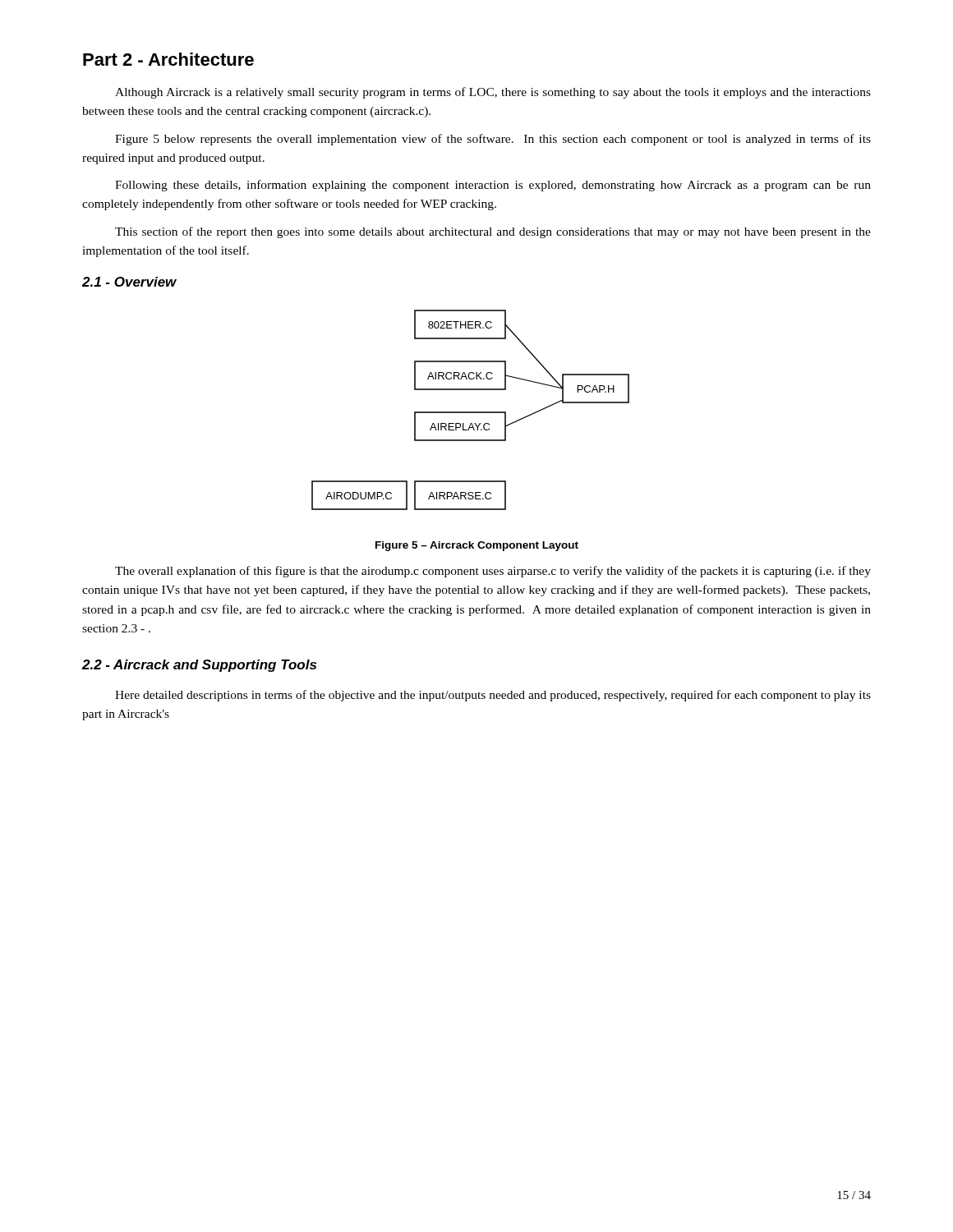
Task: Select the engineering diagram
Action: (476, 417)
